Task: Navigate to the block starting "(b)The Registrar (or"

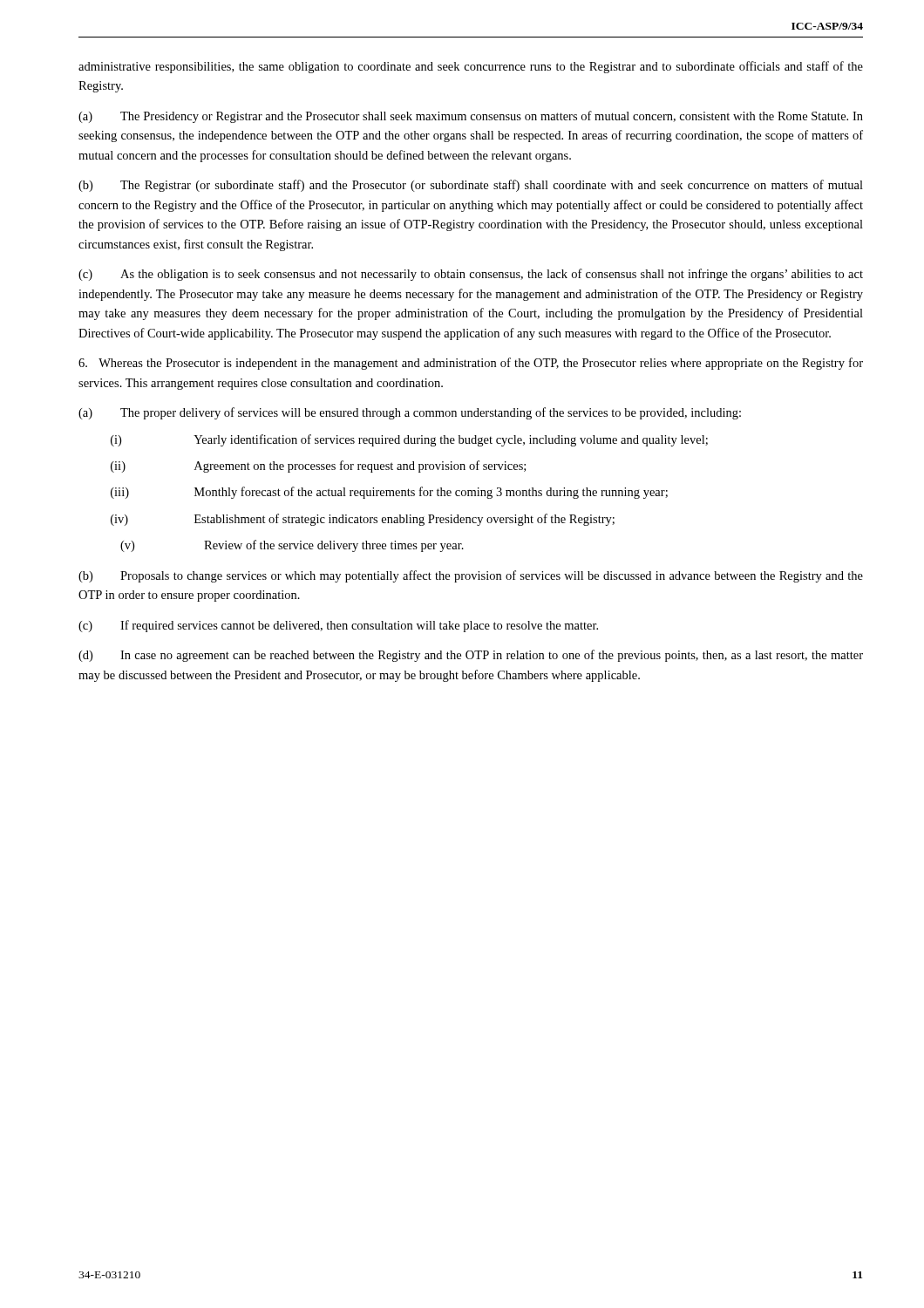Action: click(471, 215)
